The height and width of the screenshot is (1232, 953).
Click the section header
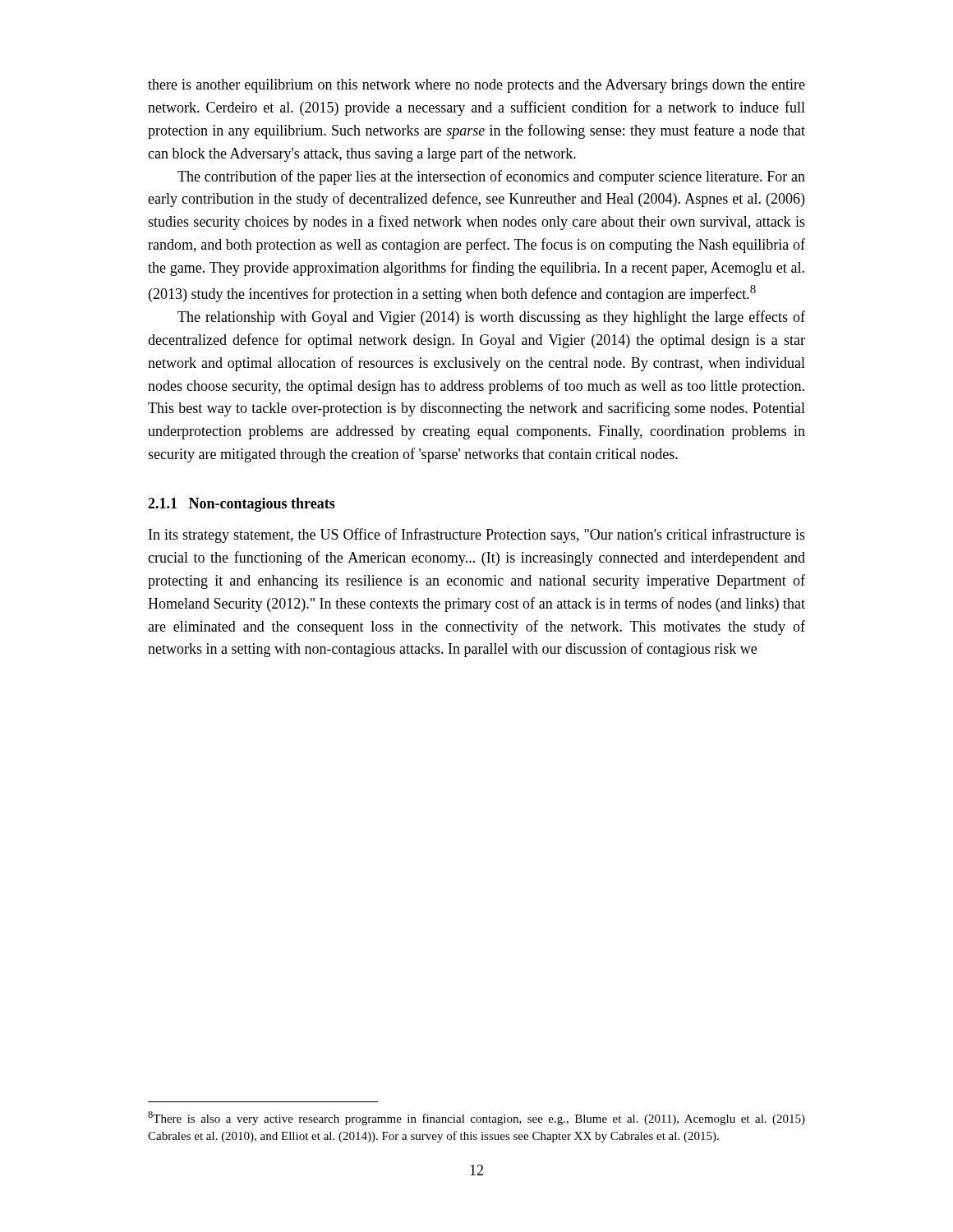point(241,504)
